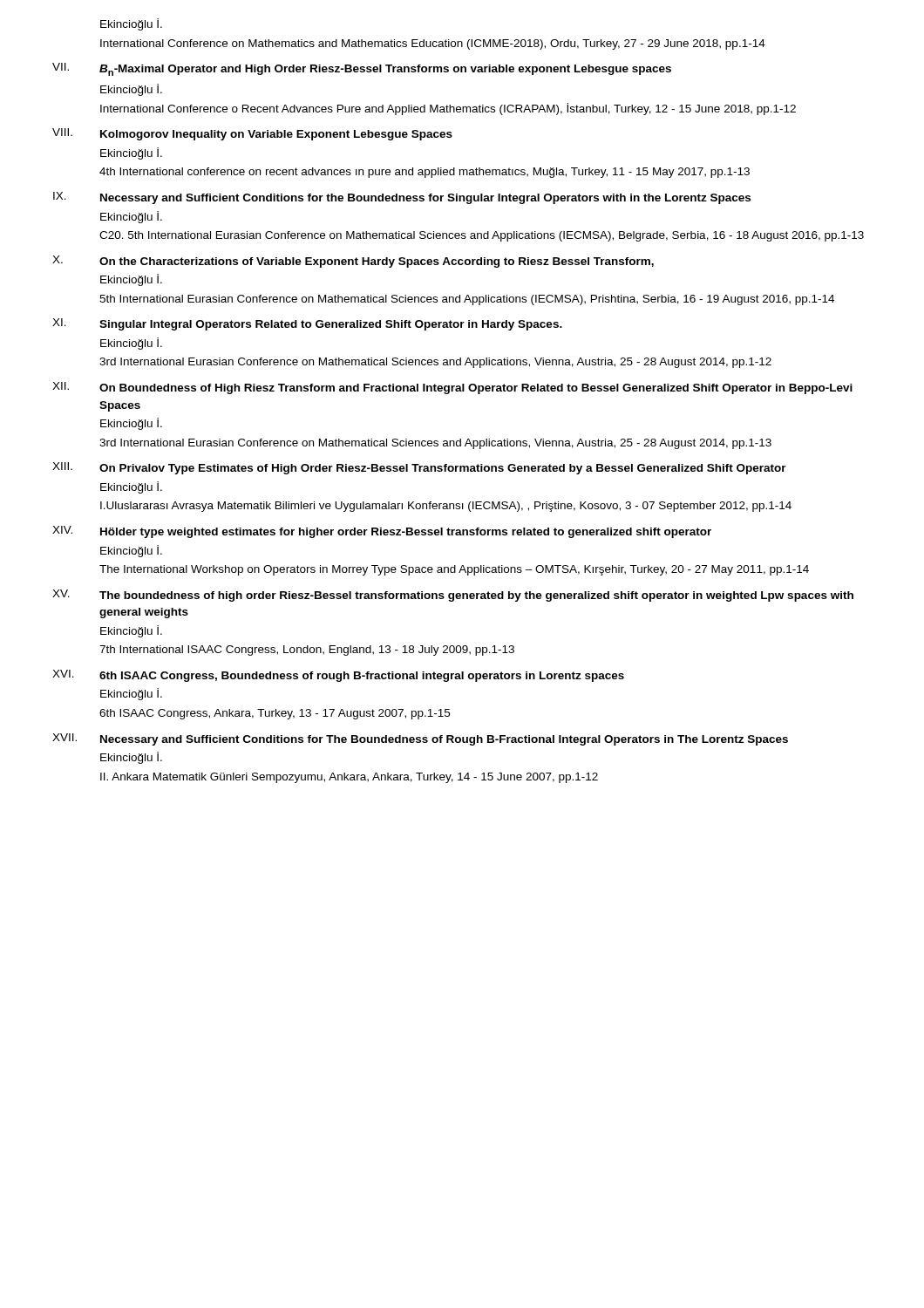
Task: Locate the region starting "I.Uluslararası Avrasya Matematik Bilimleri ve Uygulamaları Konferansı (IECMSA),"
Action: 486,506
